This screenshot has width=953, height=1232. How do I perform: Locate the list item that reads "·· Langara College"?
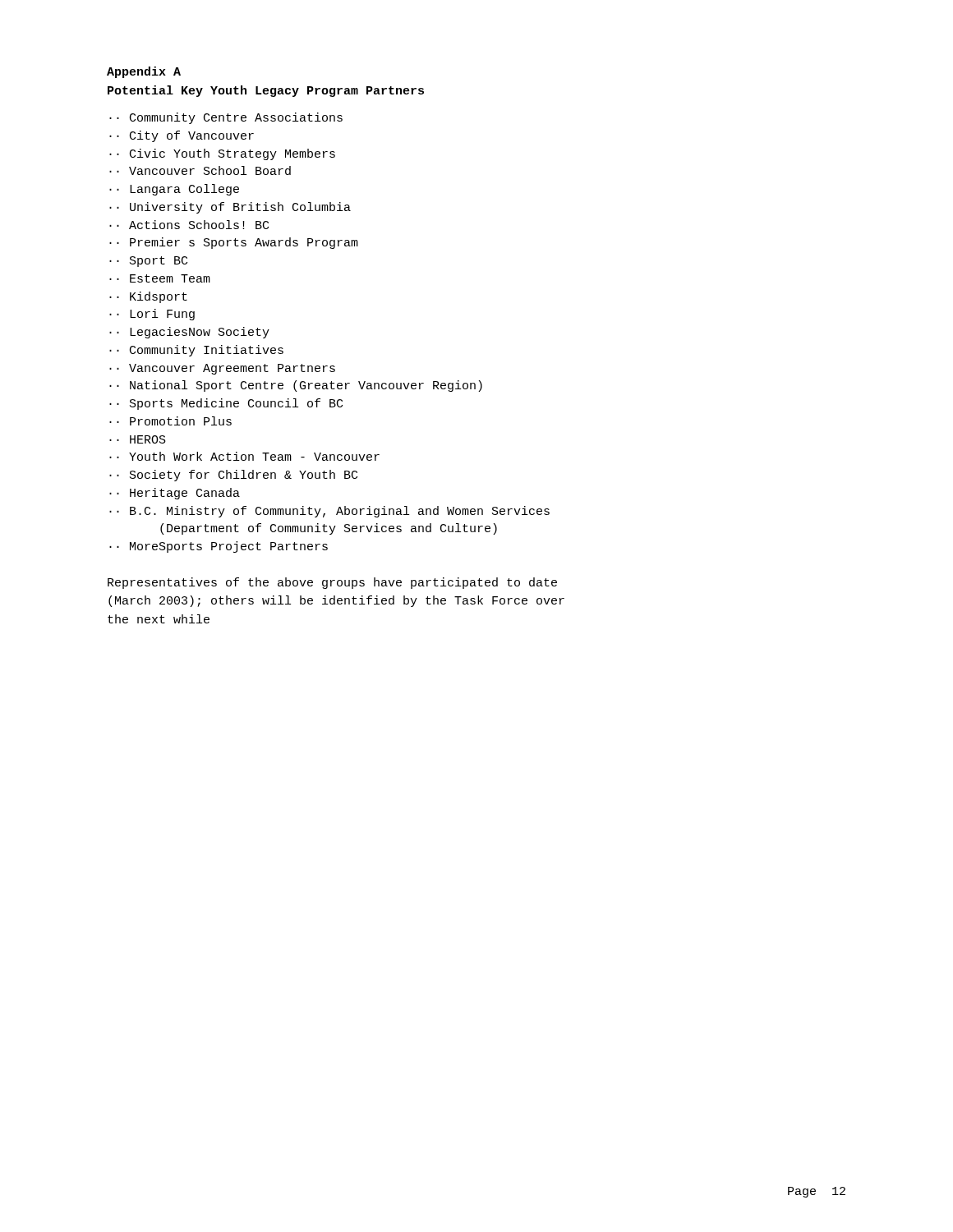point(173,190)
